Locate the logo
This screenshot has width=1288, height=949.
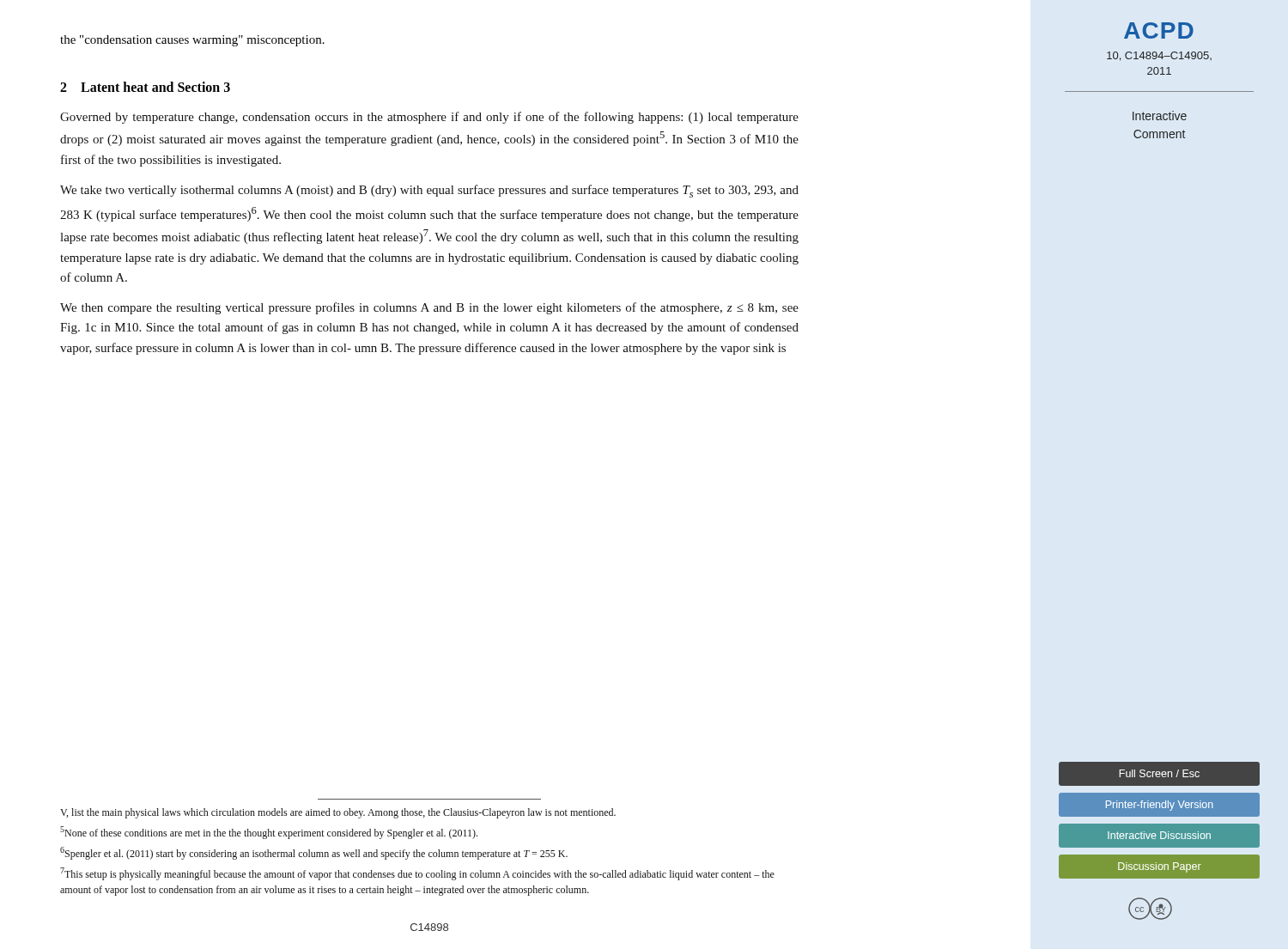click(x=1159, y=910)
